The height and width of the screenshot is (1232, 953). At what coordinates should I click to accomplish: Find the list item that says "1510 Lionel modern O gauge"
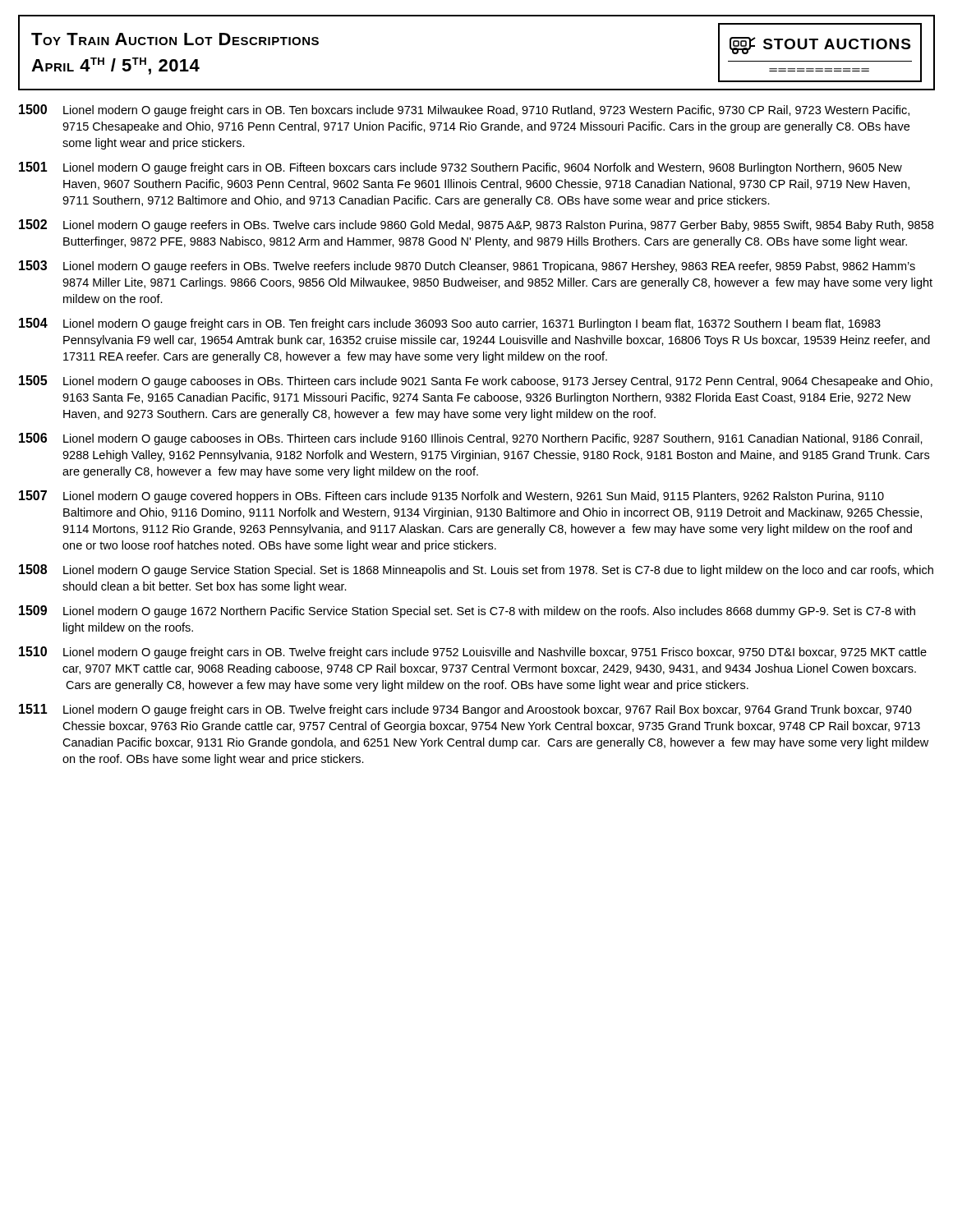[476, 669]
